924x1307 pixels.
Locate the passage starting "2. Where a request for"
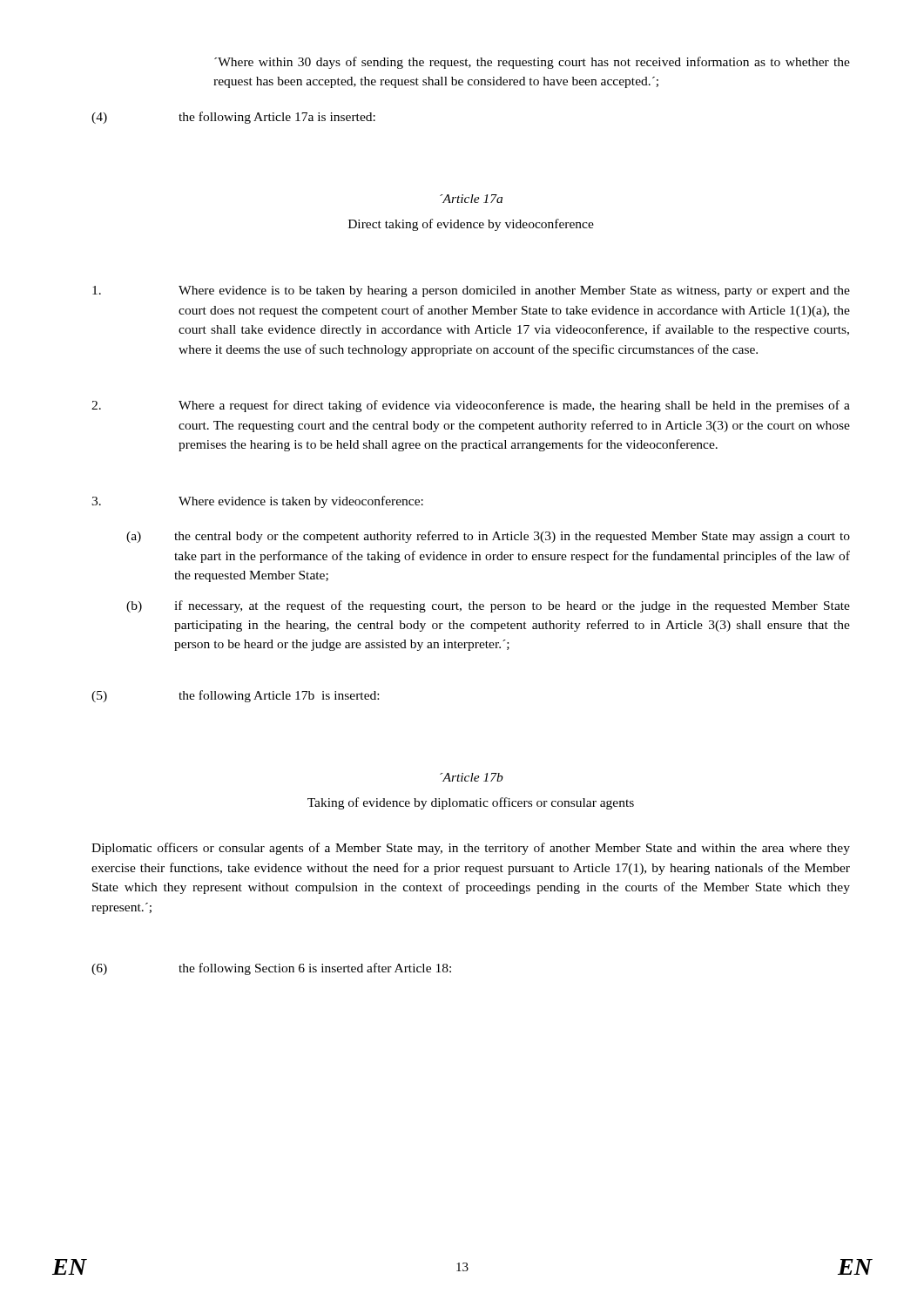tap(471, 425)
